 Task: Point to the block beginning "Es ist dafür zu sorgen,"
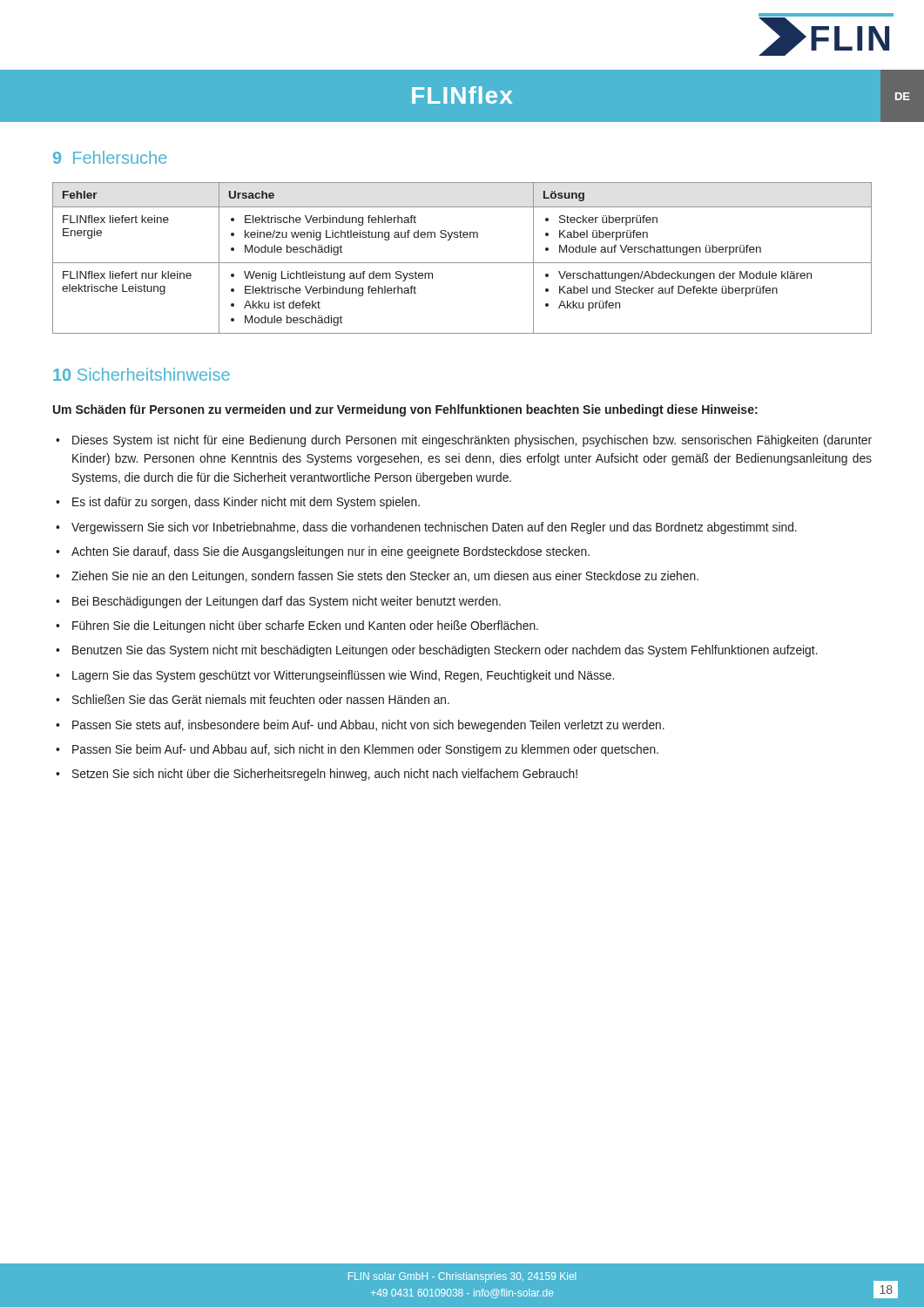[238, 503]
